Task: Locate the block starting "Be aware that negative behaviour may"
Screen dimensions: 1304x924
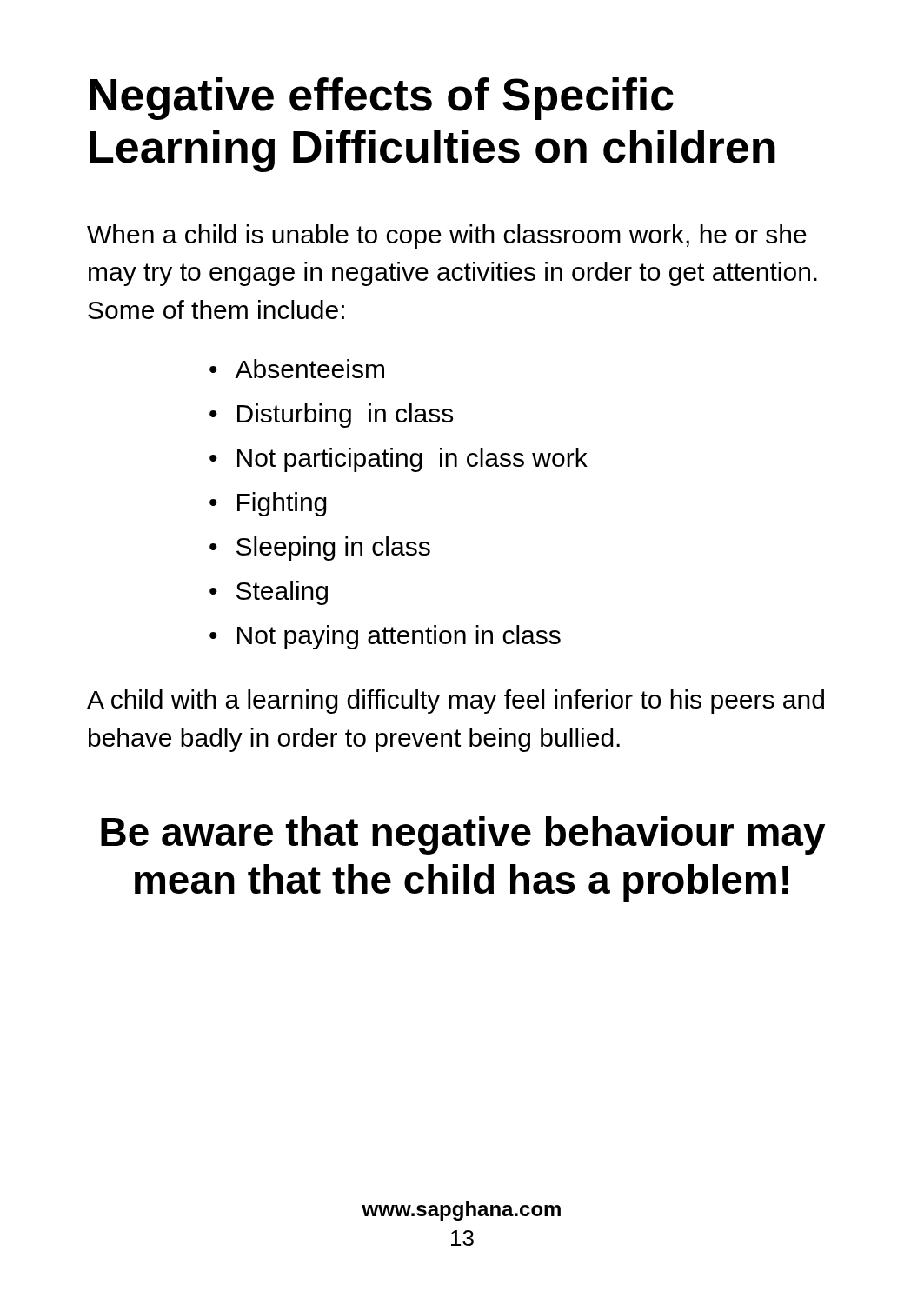Action: [462, 857]
